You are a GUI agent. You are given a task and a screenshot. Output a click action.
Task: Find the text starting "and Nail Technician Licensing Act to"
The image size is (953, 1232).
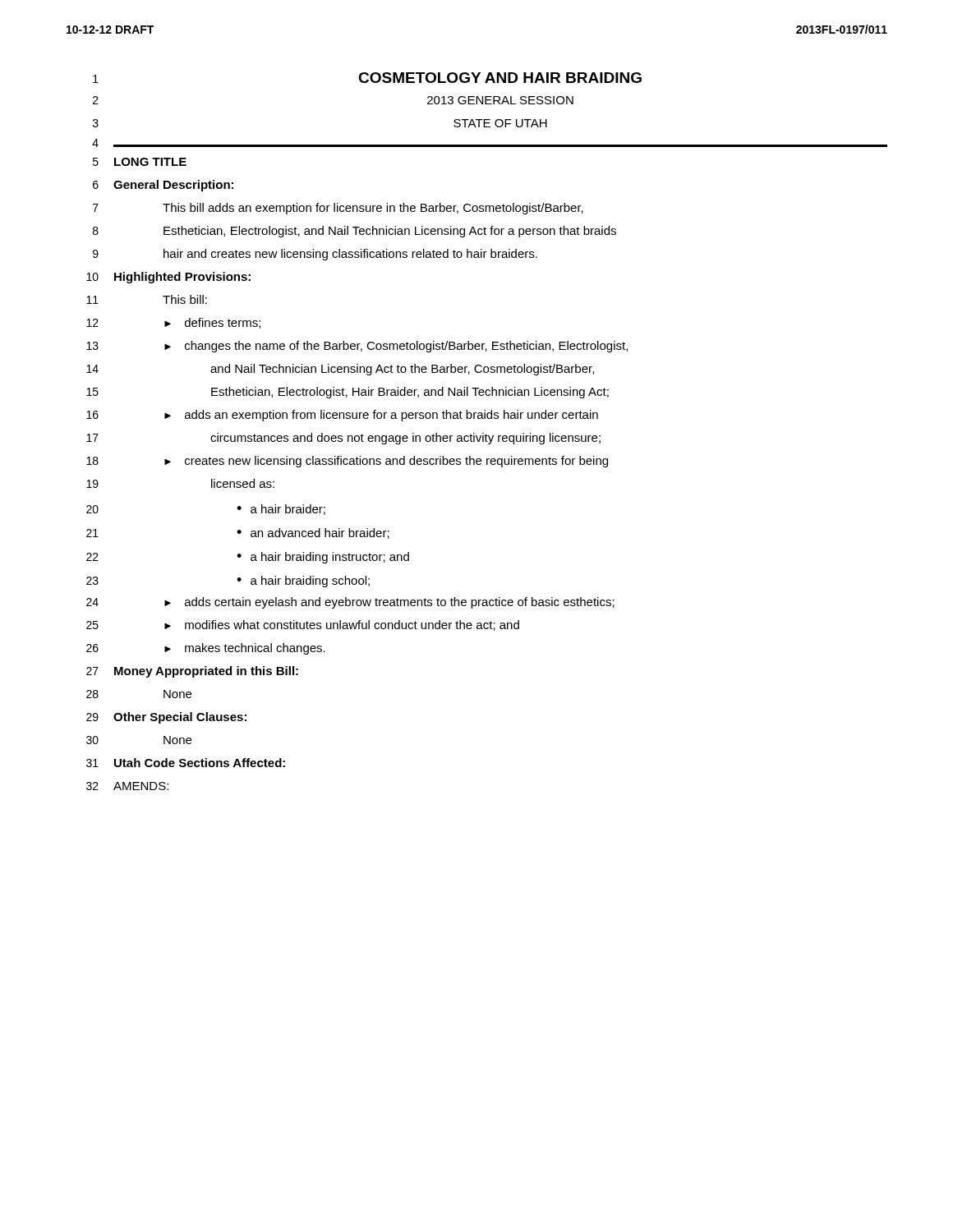[403, 369]
